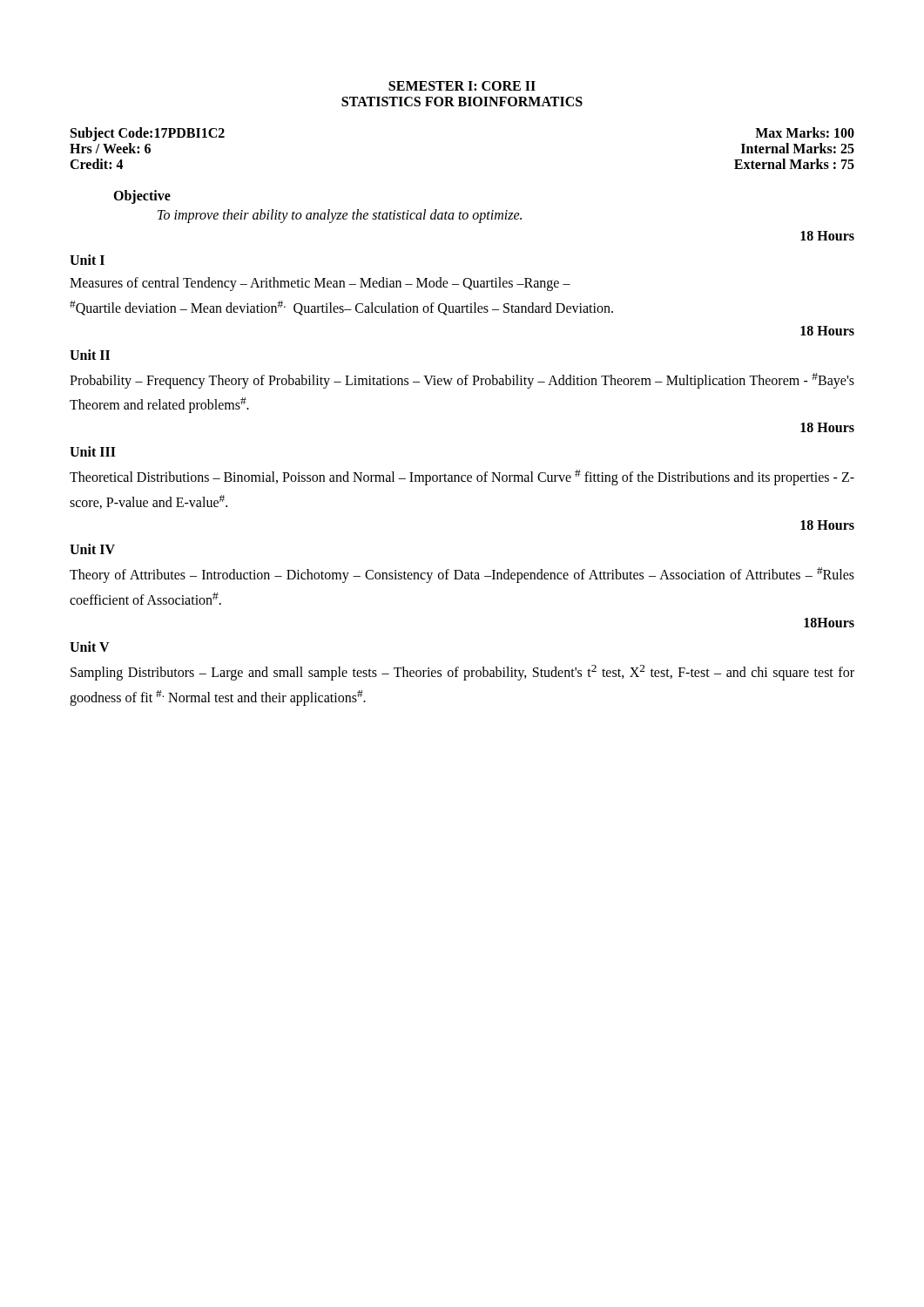The image size is (924, 1307).
Task: Select the text block that says "Subject Code:17PDBI1C2 Hrs / Week: 6 Credit:"
Action: (151, 133)
